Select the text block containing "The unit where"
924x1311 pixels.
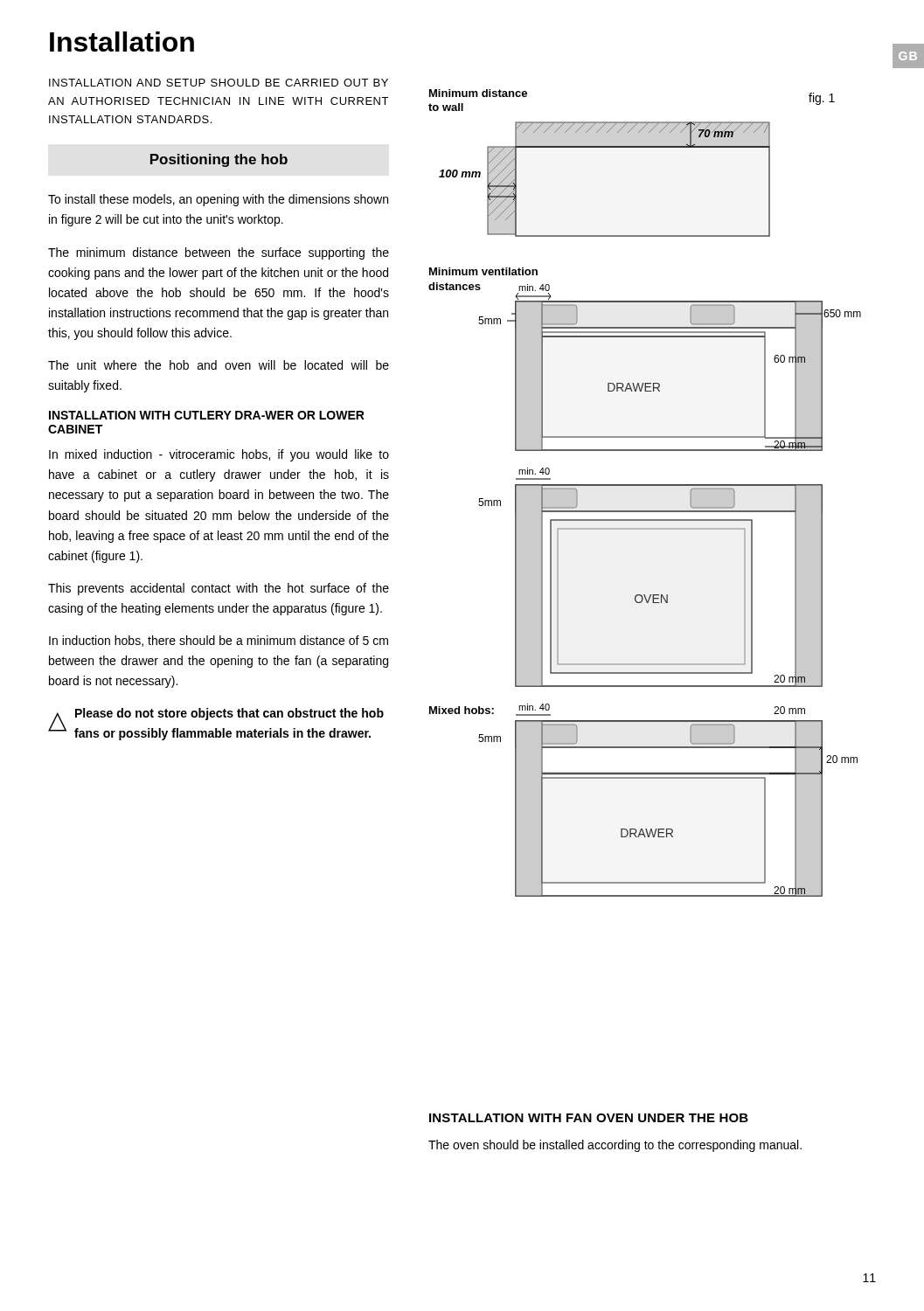click(219, 375)
